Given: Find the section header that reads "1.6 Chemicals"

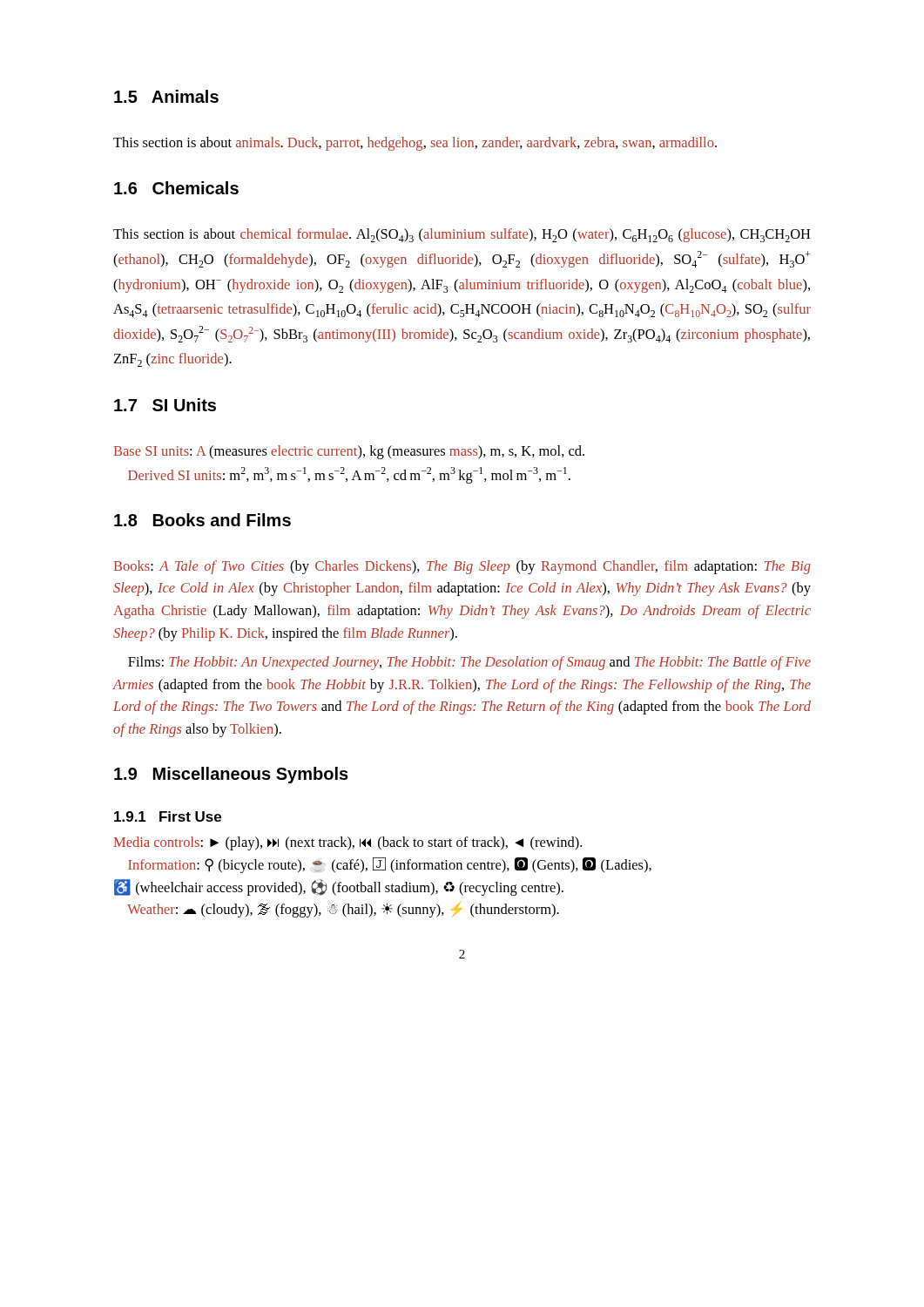Looking at the screenshot, I should click(176, 188).
